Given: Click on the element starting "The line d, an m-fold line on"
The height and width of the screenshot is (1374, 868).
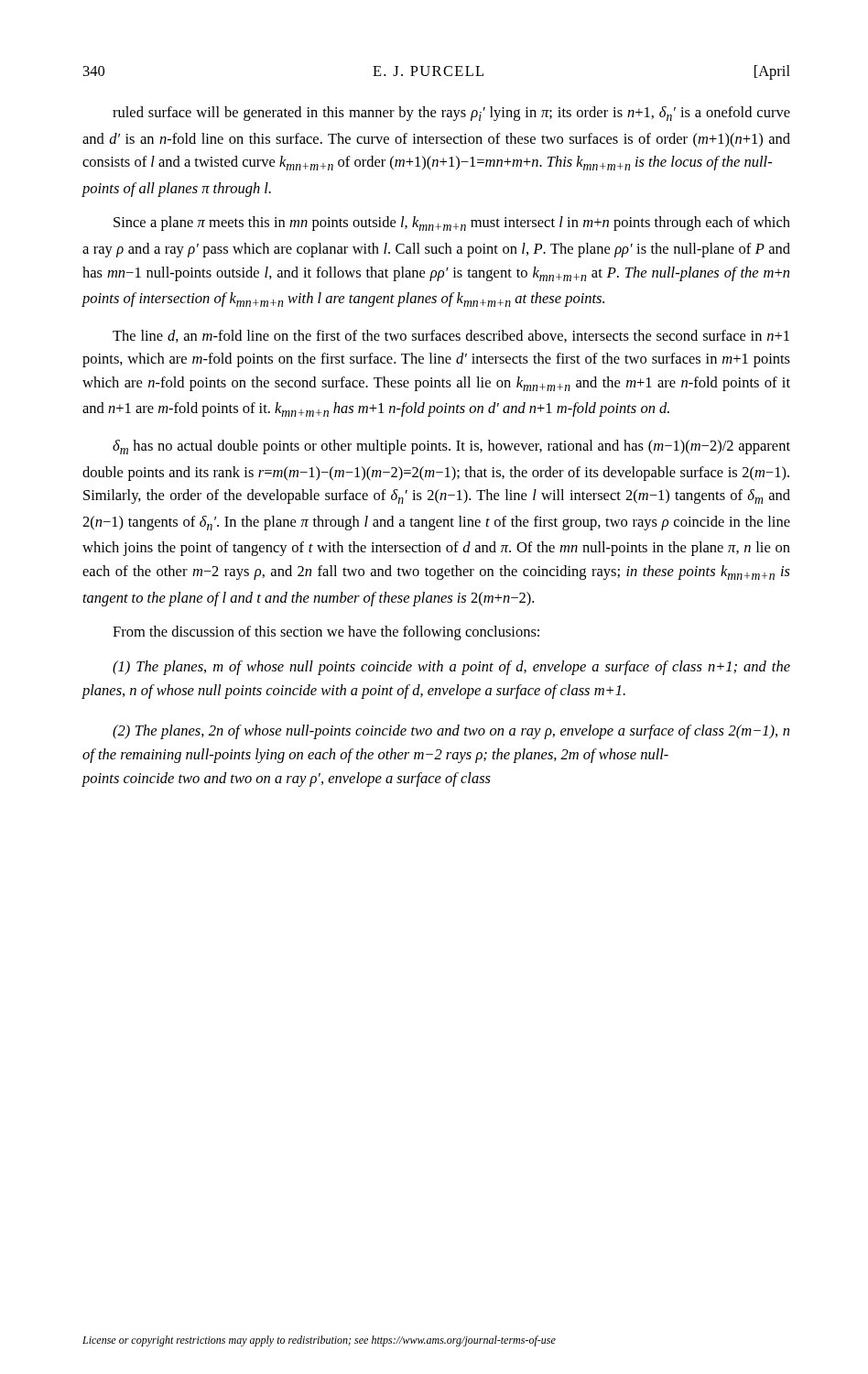Looking at the screenshot, I should tap(436, 373).
